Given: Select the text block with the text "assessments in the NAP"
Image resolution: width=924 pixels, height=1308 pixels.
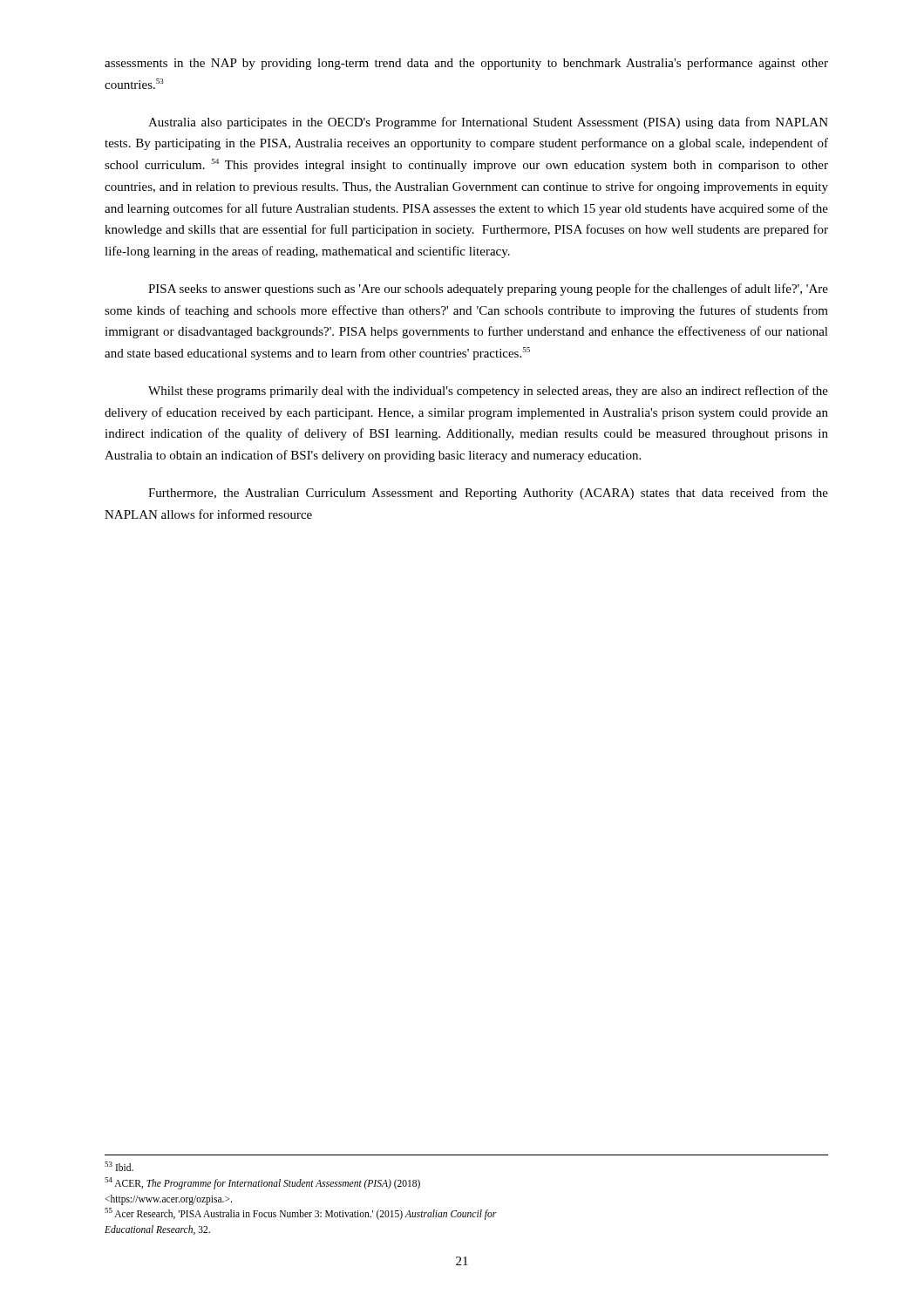Looking at the screenshot, I should pyautogui.click(x=466, y=74).
